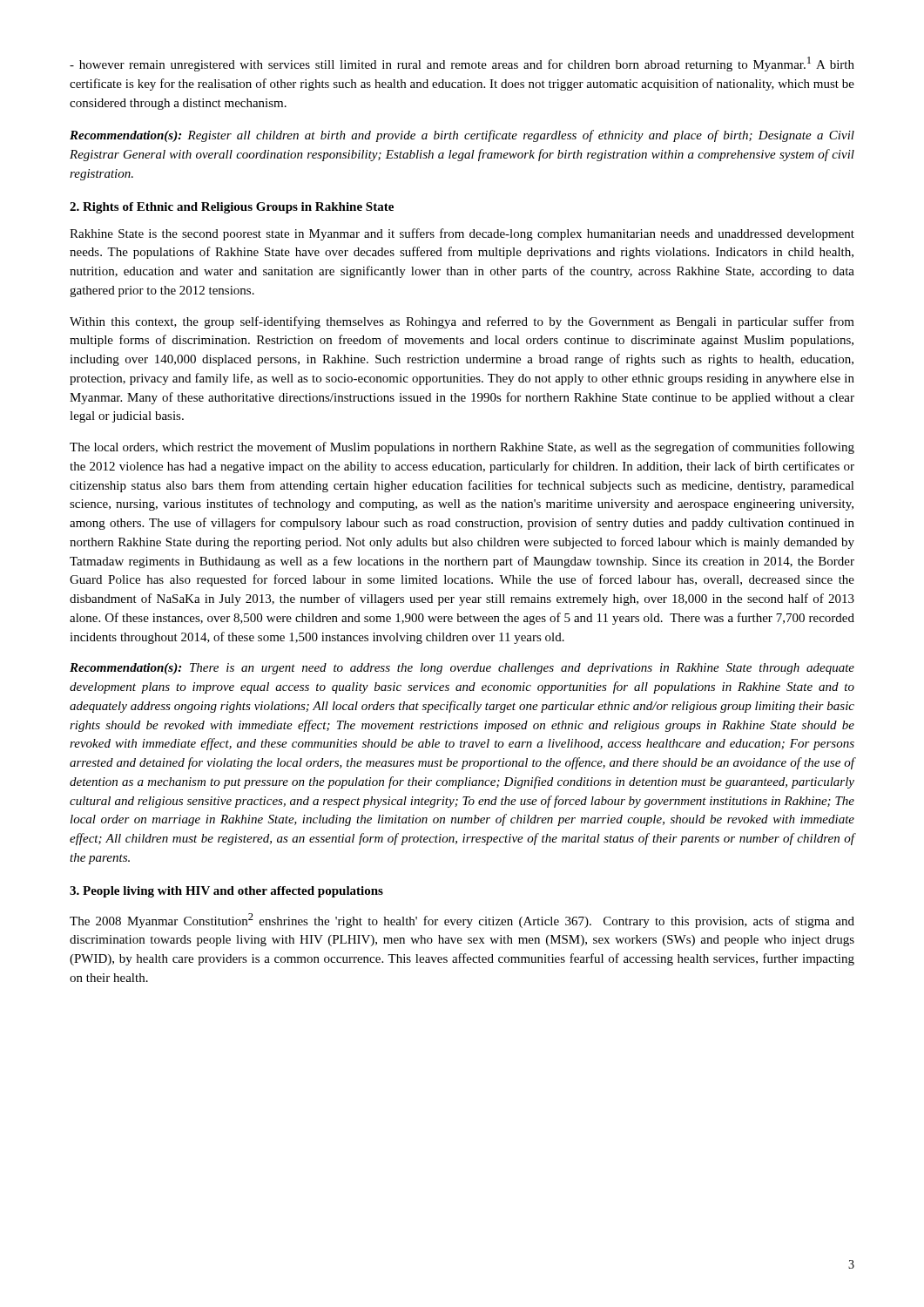Navigate to the element starting "however remain unregistered with"
Image resolution: width=924 pixels, height=1307 pixels.
pyautogui.click(x=462, y=82)
